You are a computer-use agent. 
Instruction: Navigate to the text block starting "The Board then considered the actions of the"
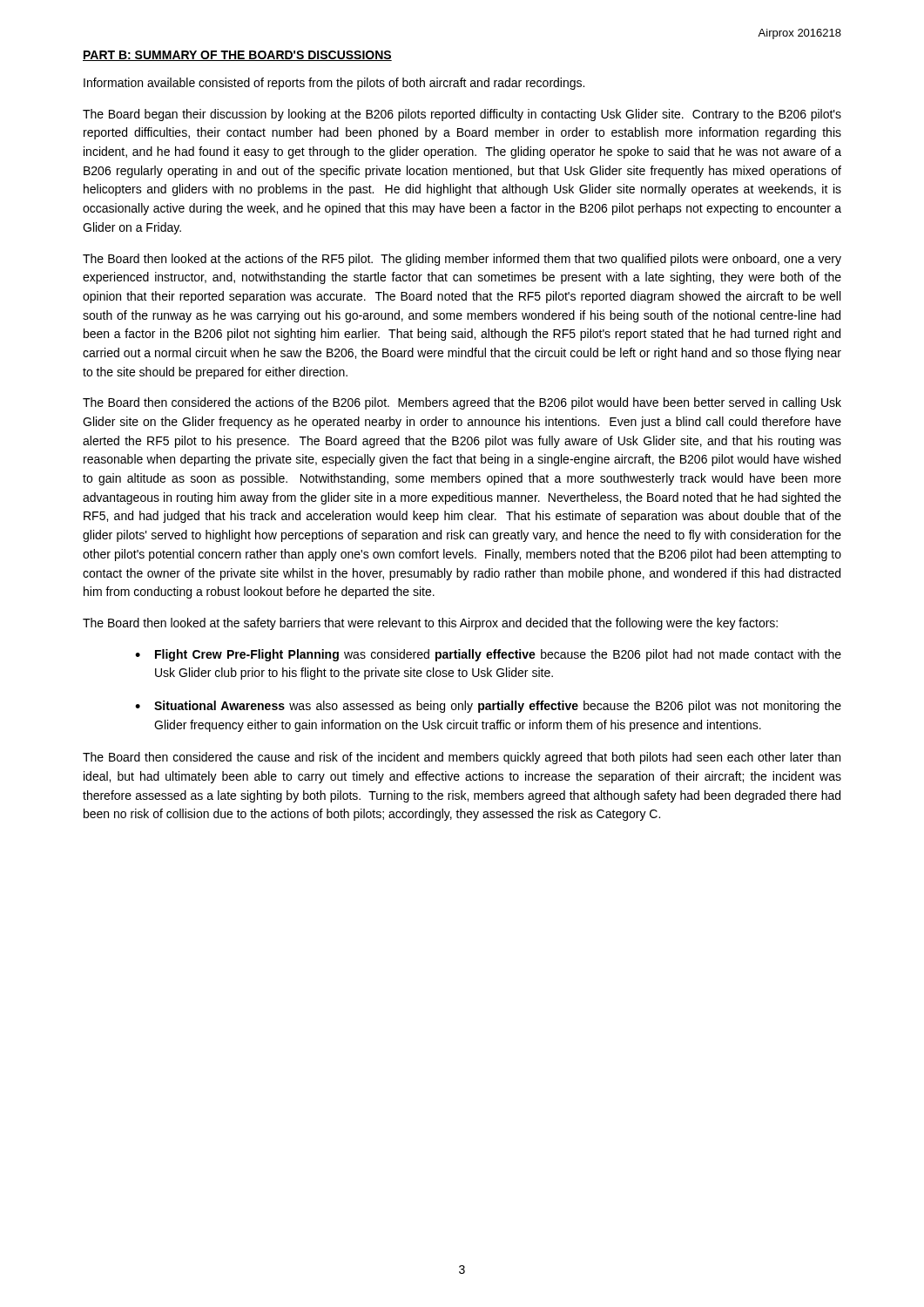(x=462, y=497)
